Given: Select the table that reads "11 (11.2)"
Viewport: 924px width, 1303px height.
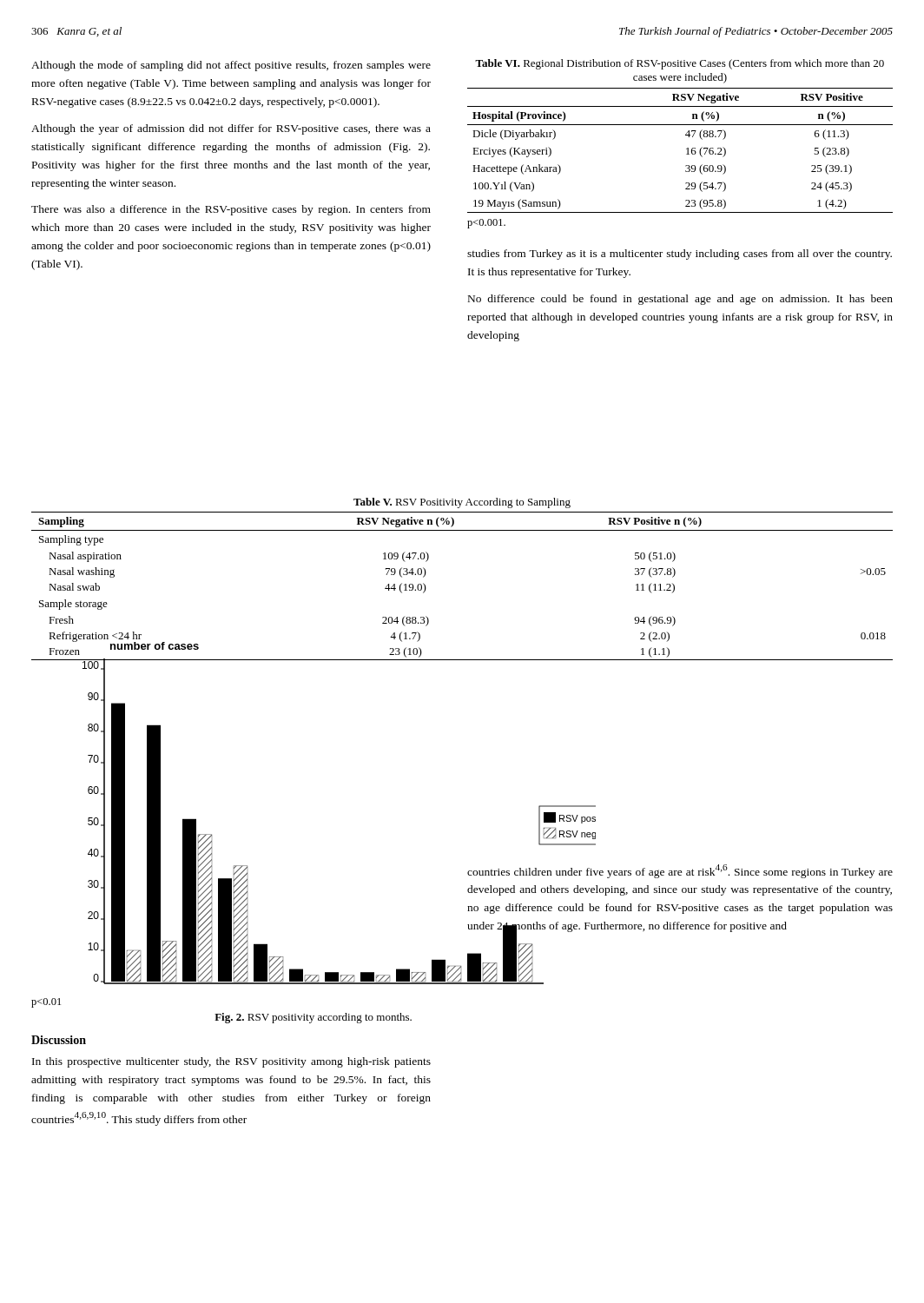Looking at the screenshot, I should click(462, 586).
